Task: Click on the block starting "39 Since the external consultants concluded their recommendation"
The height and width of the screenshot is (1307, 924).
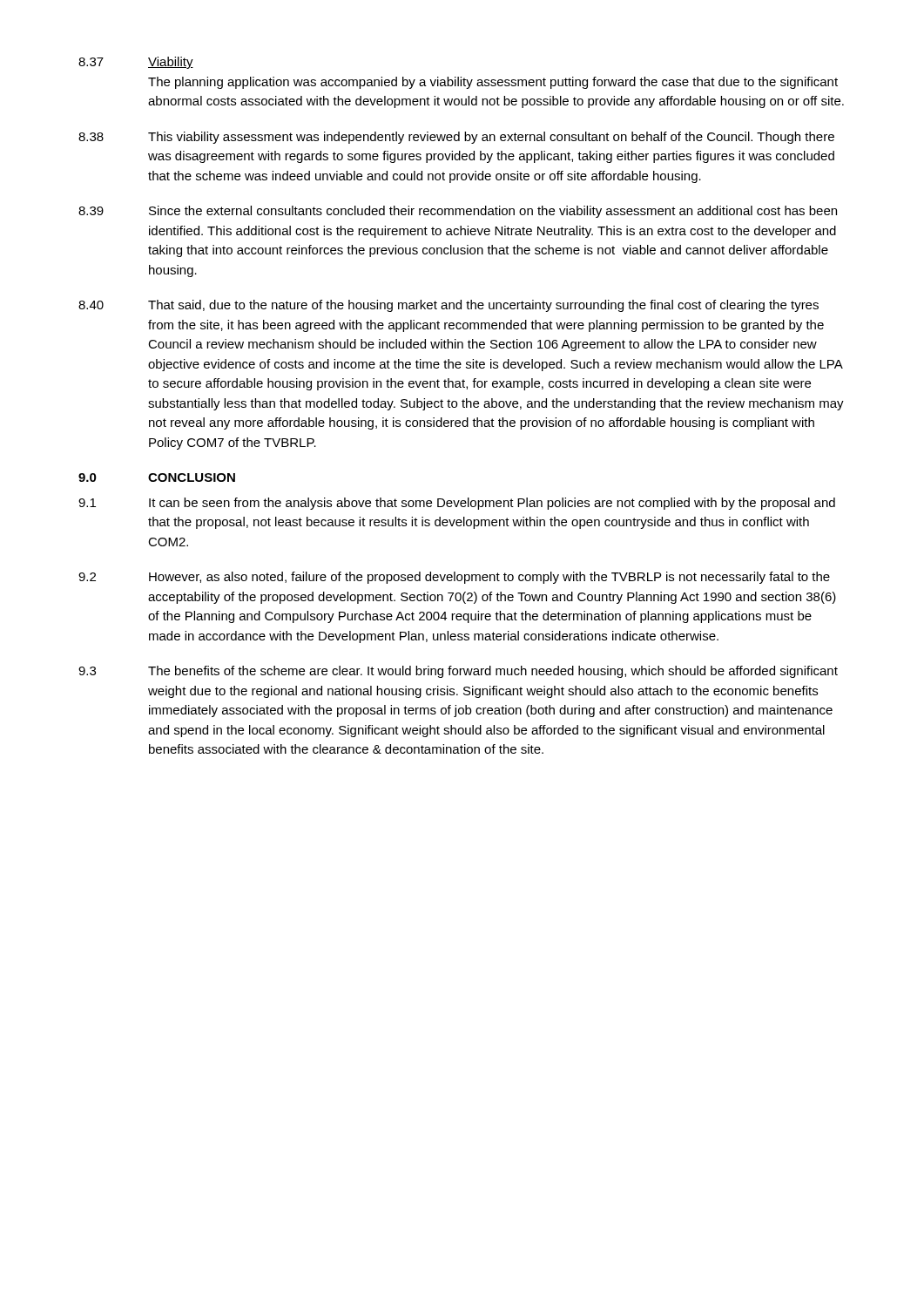Action: tap(462, 240)
